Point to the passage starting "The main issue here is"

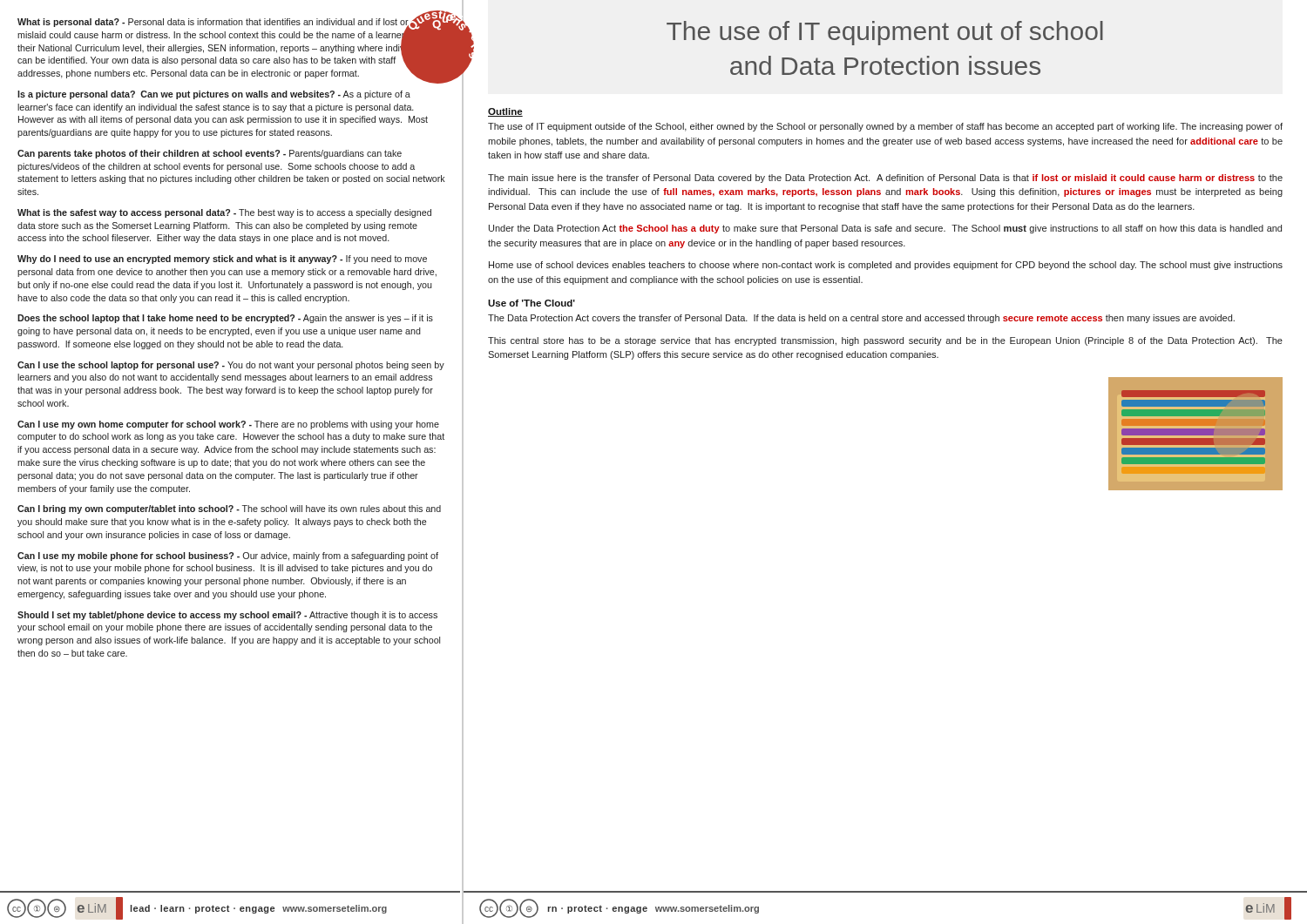(x=885, y=192)
